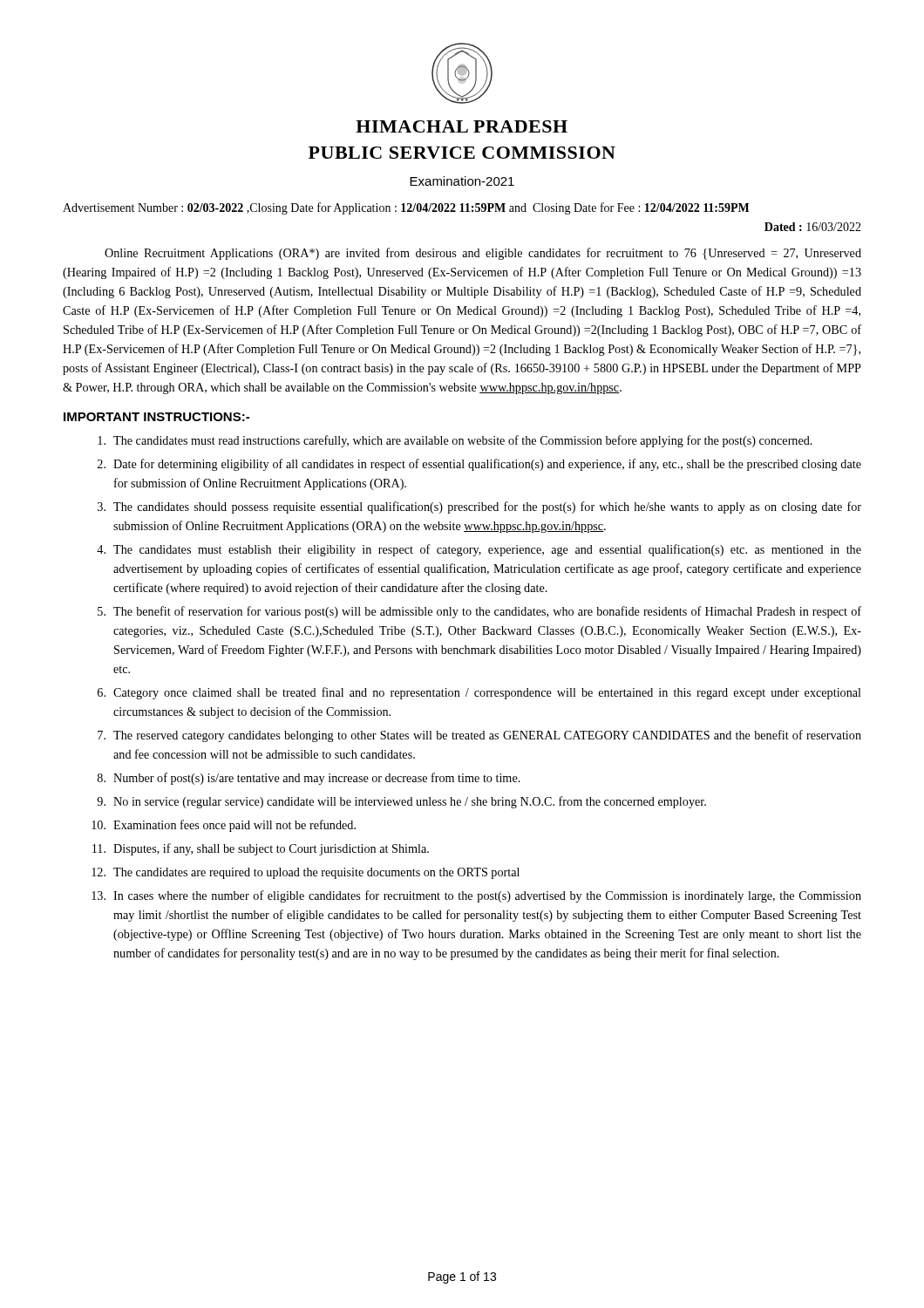This screenshot has height=1308, width=924.
Task: Navigate to the text starting "The candidates must read instructions carefully, which are"
Action: 471,441
